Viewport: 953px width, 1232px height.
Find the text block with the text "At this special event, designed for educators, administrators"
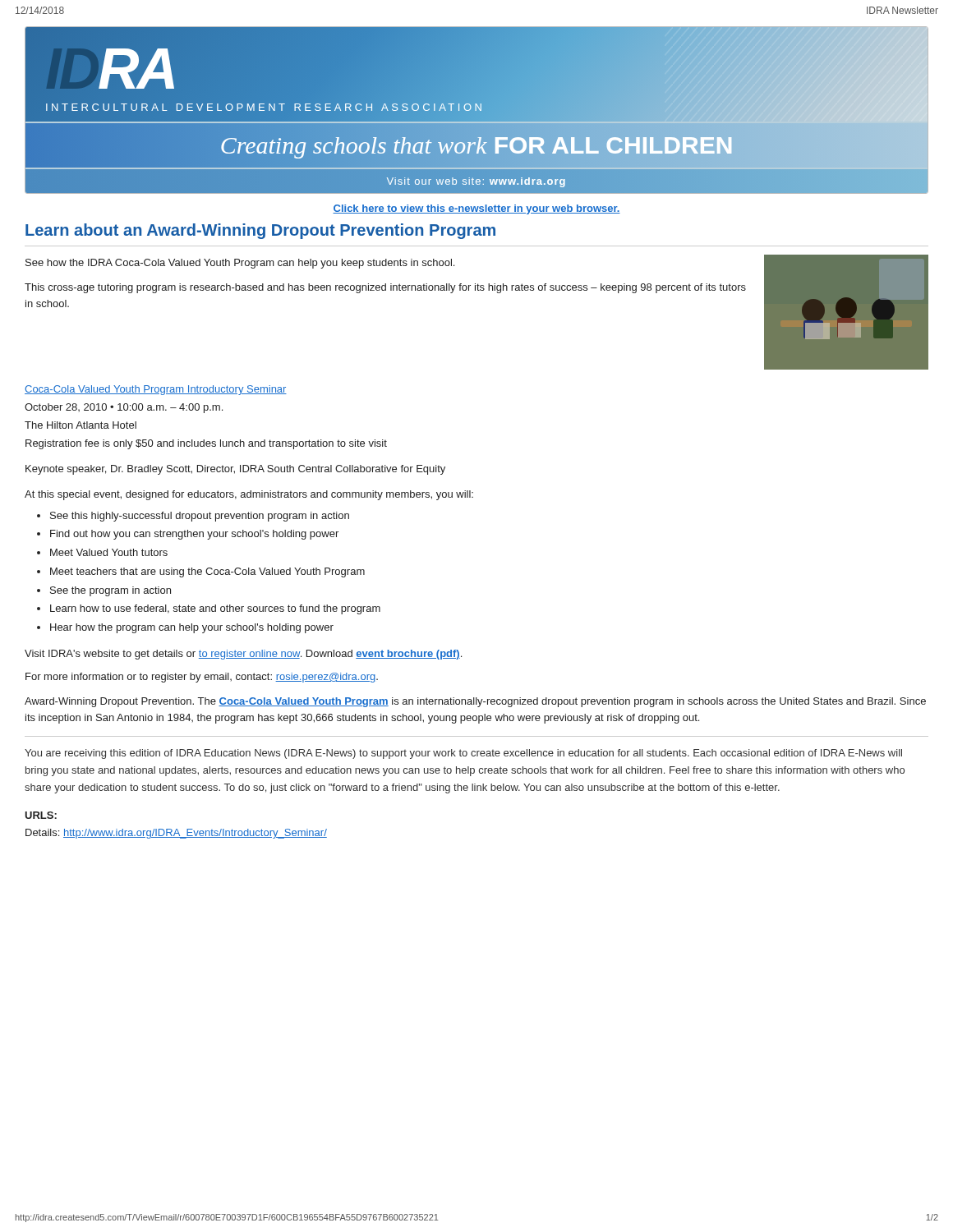click(249, 494)
